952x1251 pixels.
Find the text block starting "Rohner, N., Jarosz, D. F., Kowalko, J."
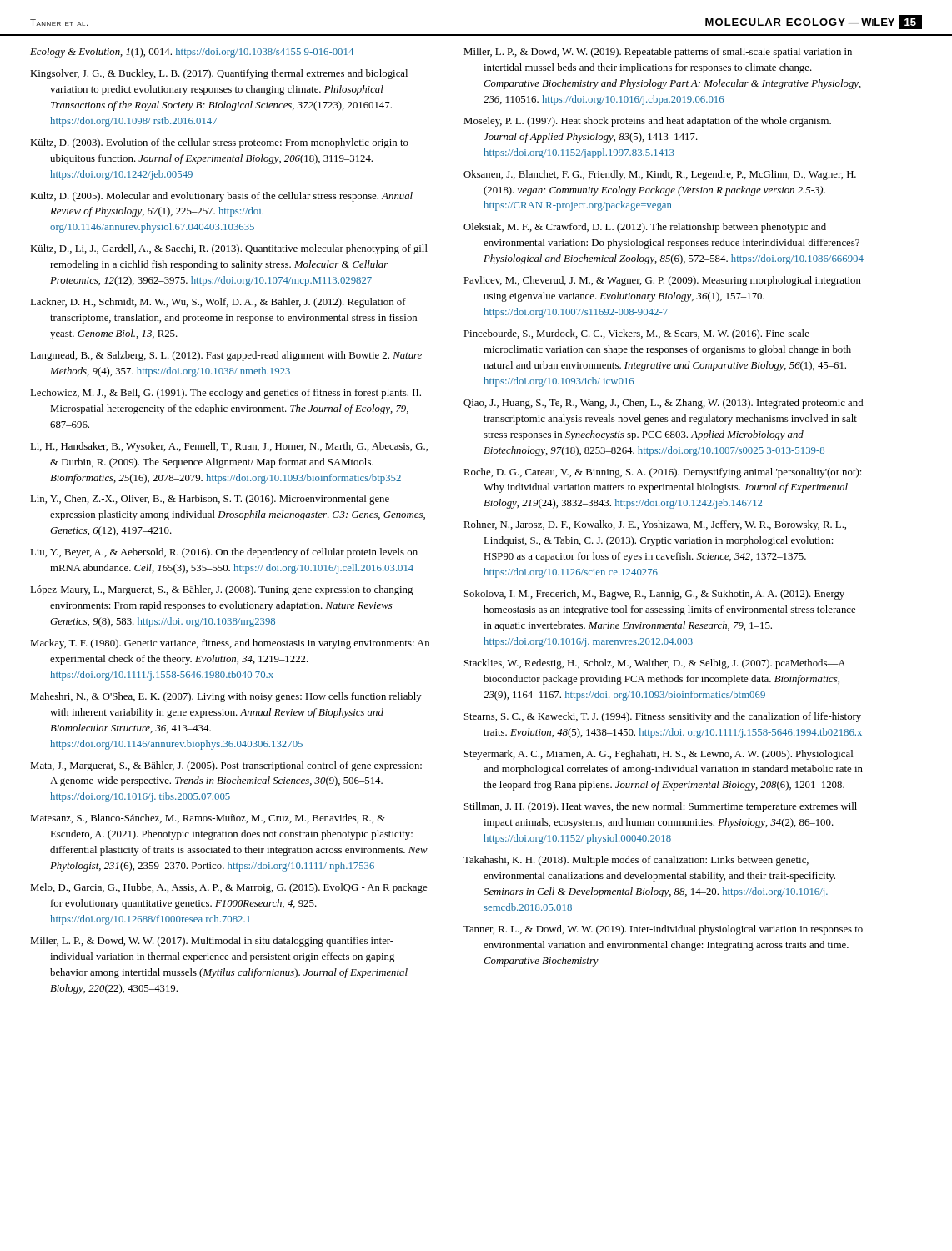655,549
